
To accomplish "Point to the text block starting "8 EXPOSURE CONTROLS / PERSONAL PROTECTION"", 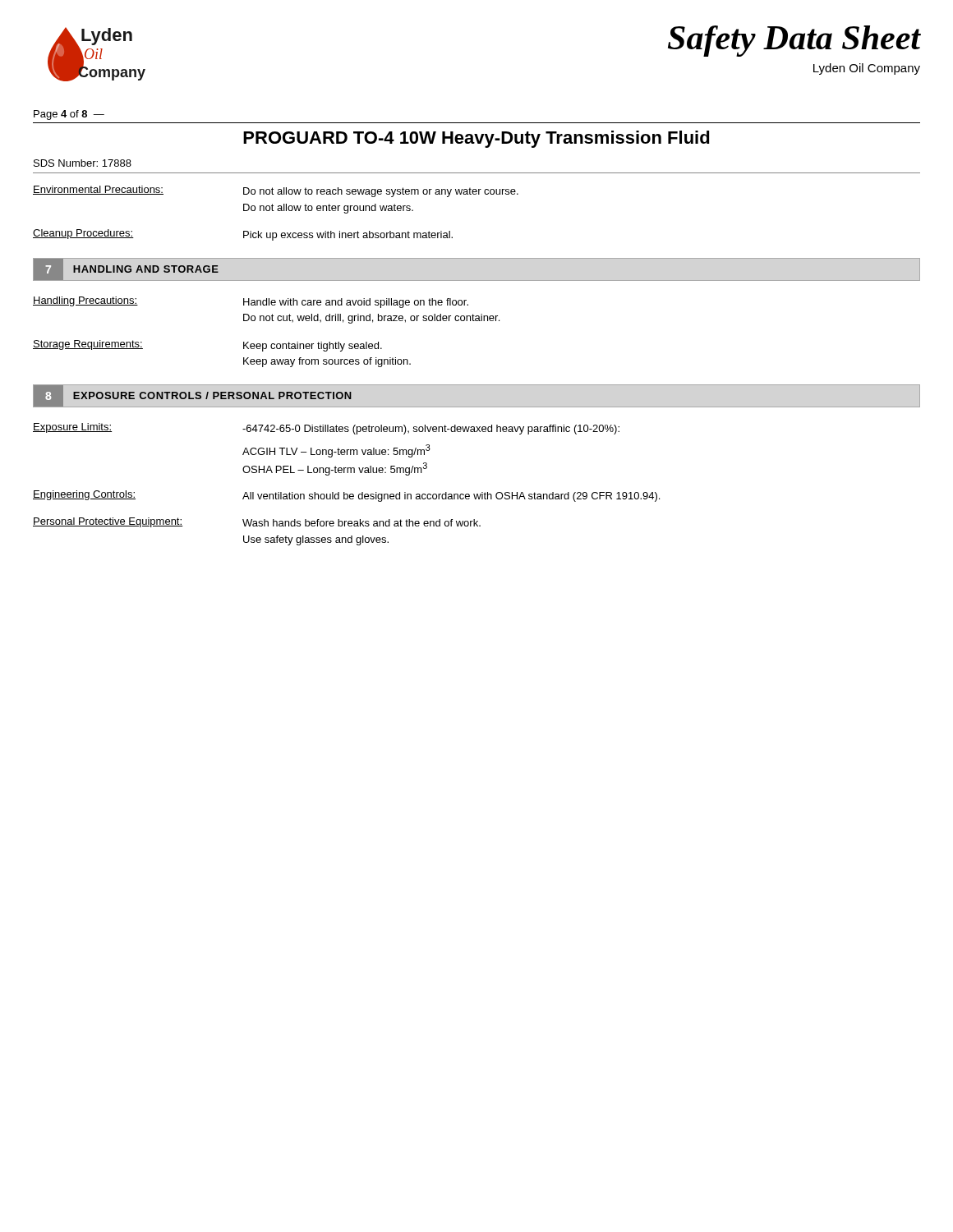I will (x=198, y=395).
